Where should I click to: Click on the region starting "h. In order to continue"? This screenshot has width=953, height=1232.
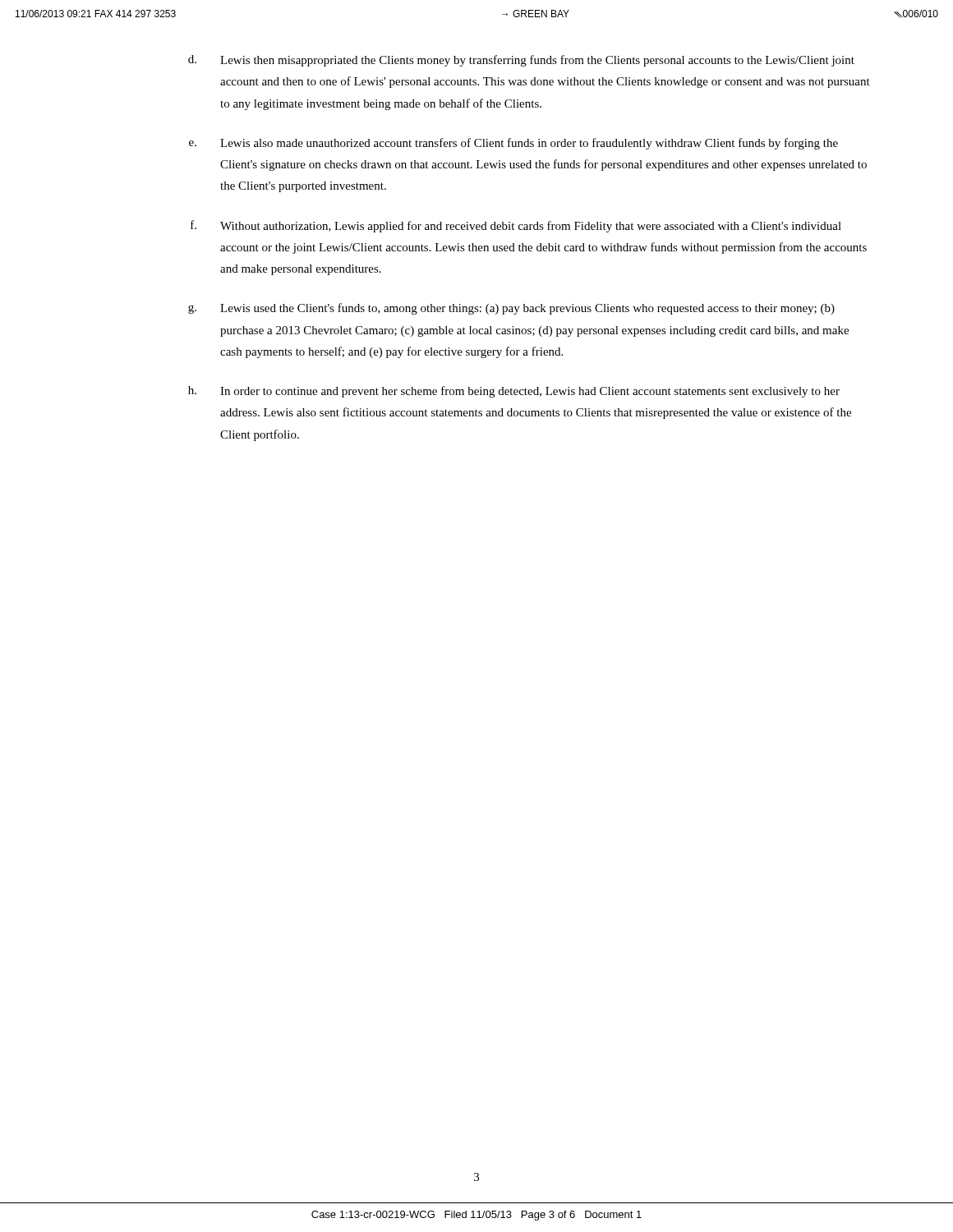509,413
